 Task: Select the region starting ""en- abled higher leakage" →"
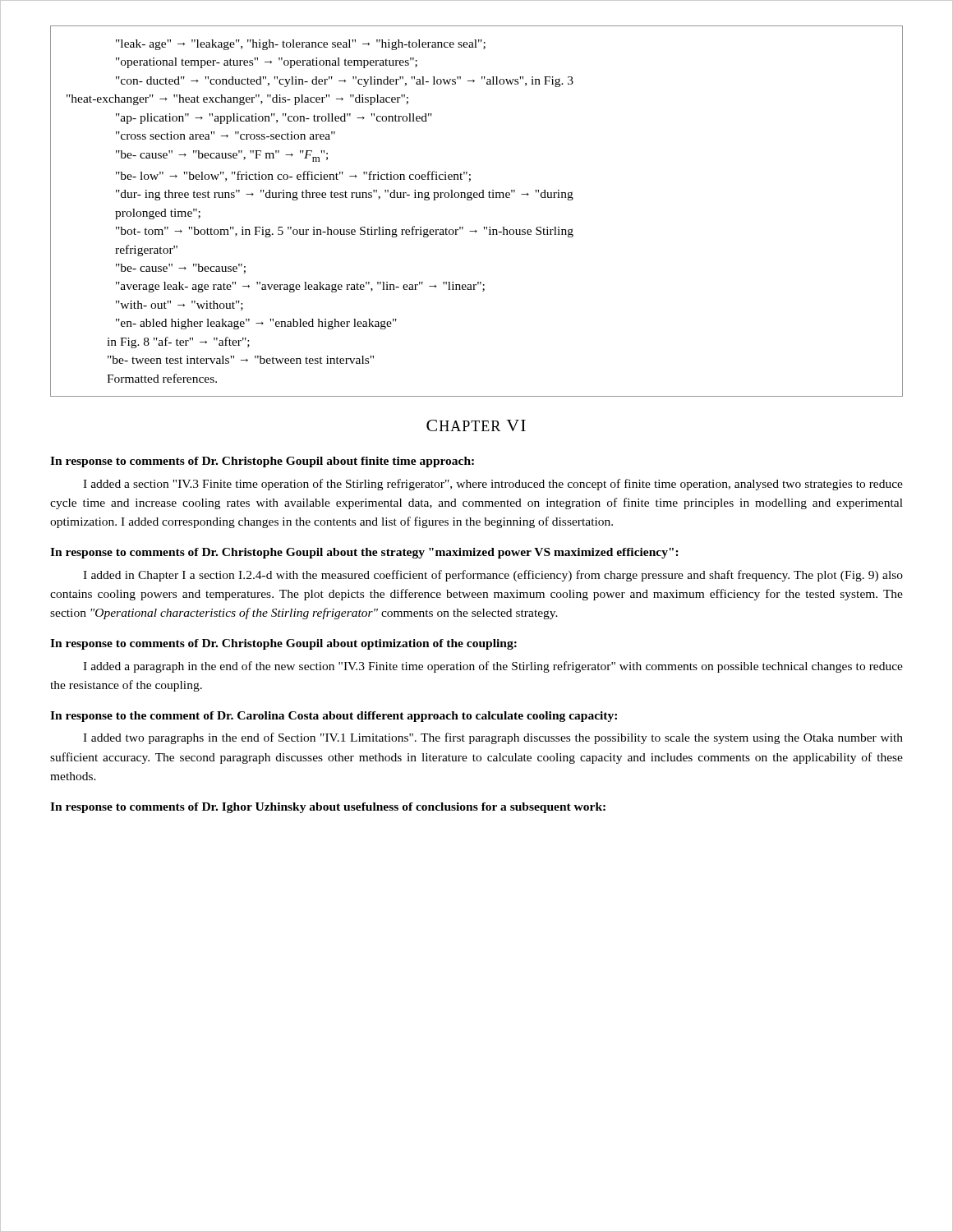(x=256, y=323)
